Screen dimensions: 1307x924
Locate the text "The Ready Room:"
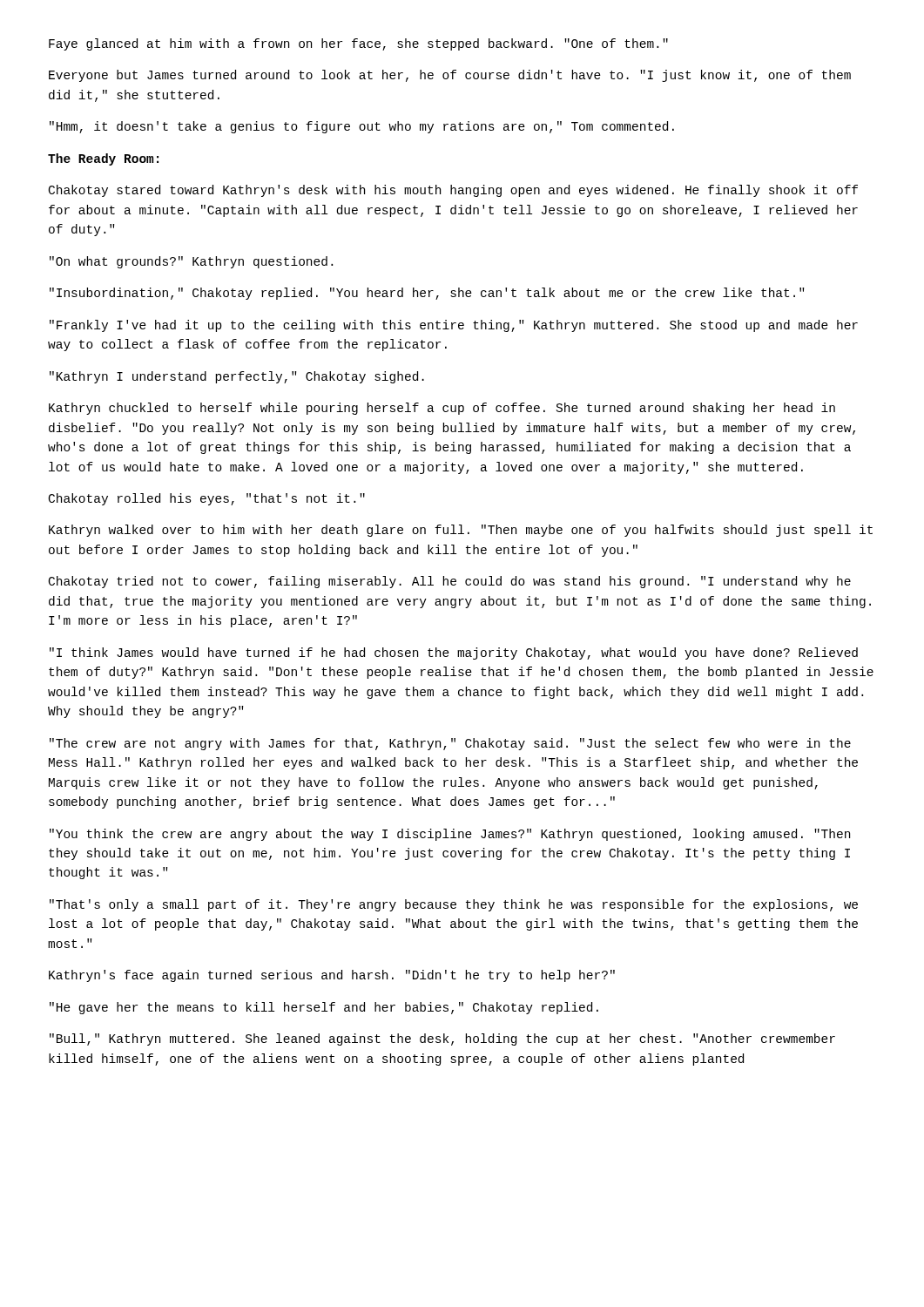[105, 159]
